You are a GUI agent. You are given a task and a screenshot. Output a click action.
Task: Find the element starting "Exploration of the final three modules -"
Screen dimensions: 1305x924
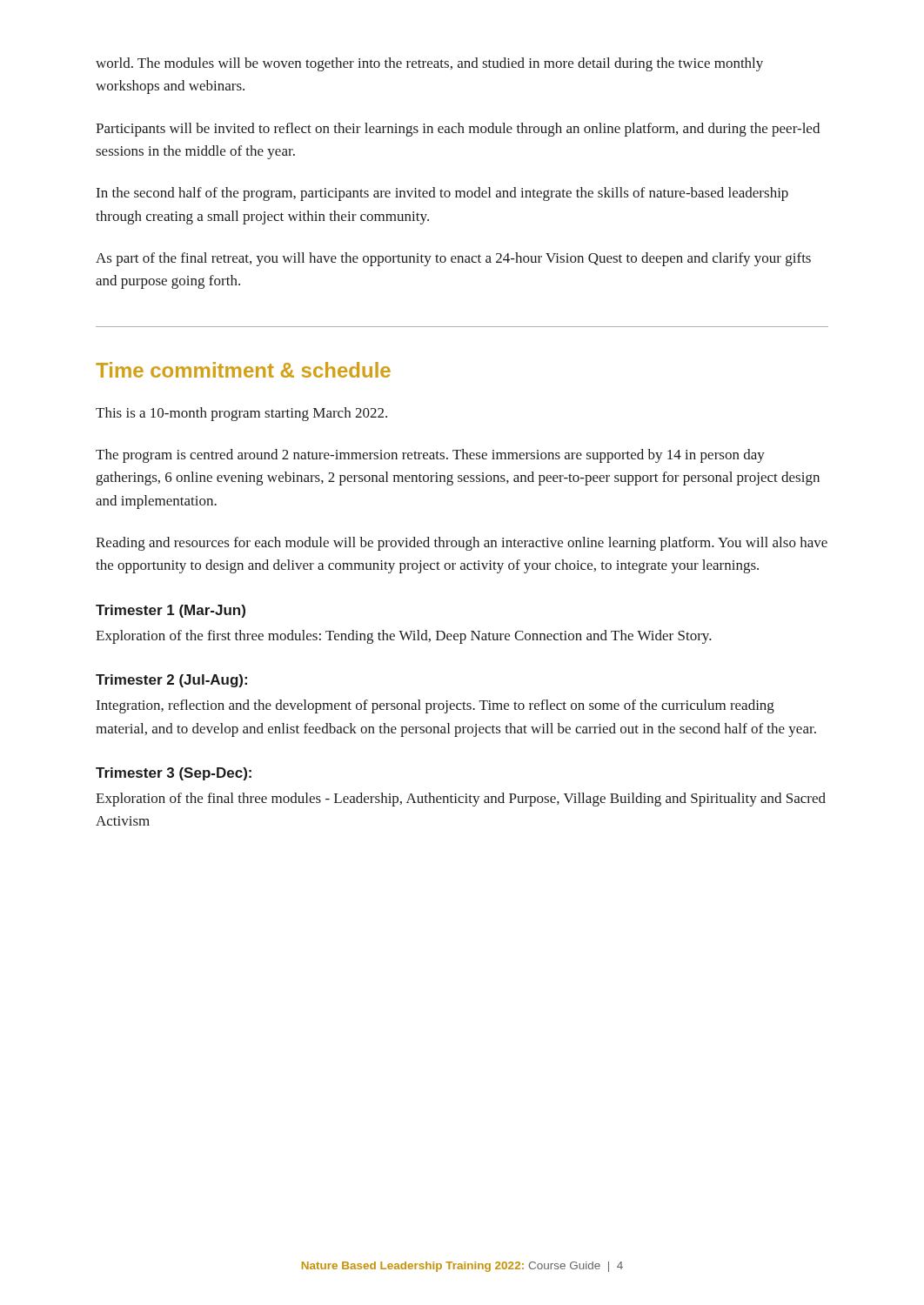tap(461, 810)
